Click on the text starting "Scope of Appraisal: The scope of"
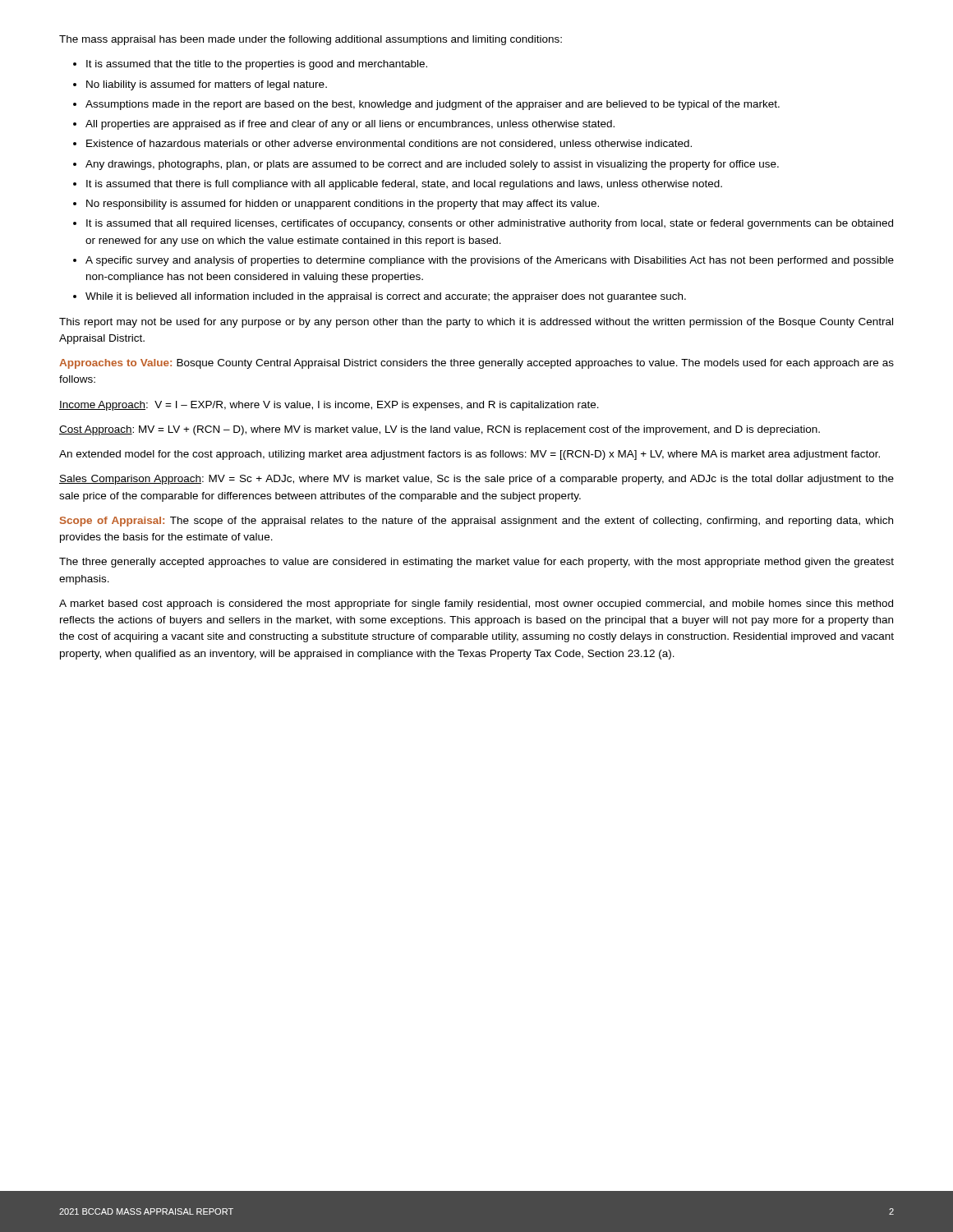 pyautogui.click(x=476, y=528)
